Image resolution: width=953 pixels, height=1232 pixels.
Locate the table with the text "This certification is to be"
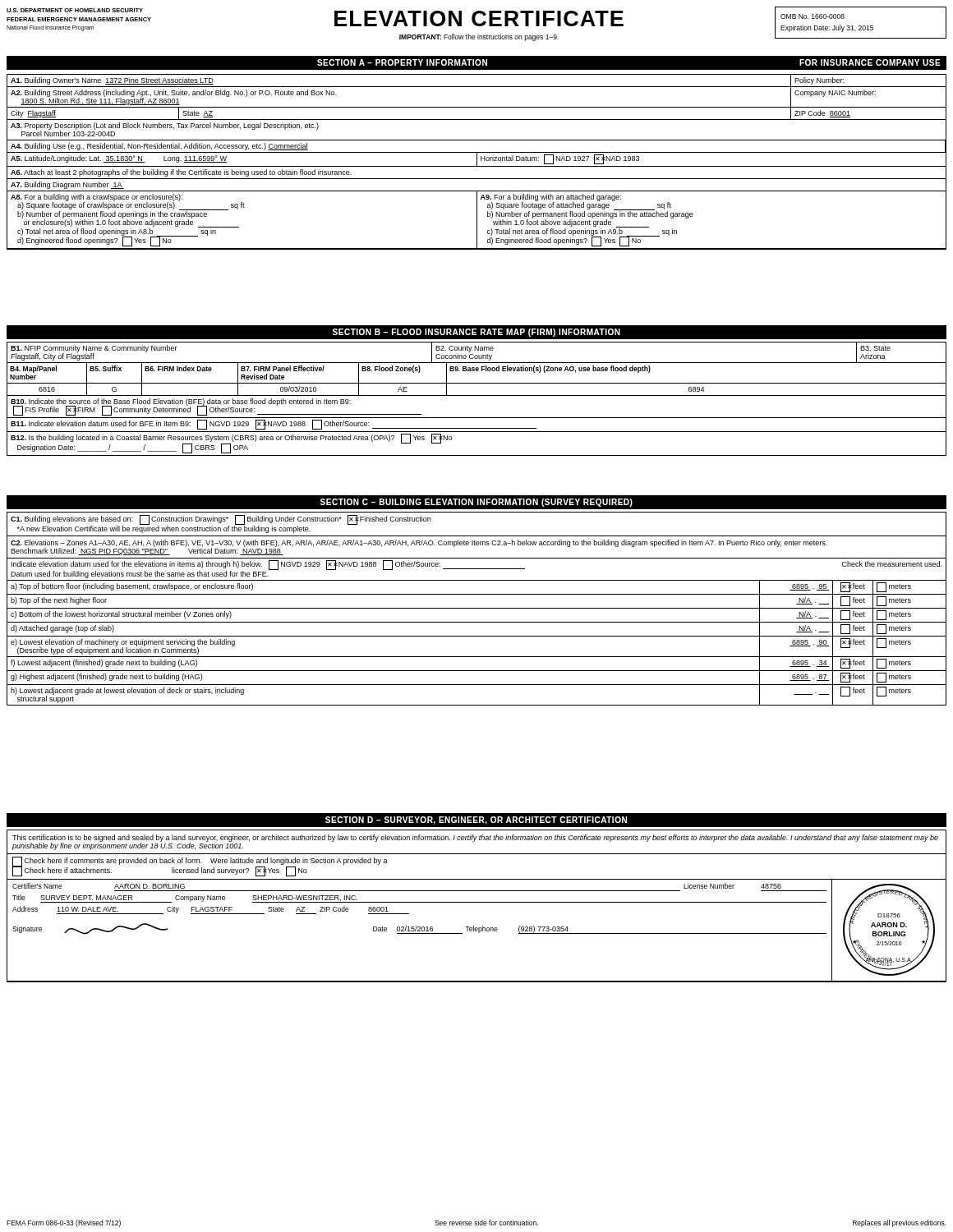click(476, 906)
